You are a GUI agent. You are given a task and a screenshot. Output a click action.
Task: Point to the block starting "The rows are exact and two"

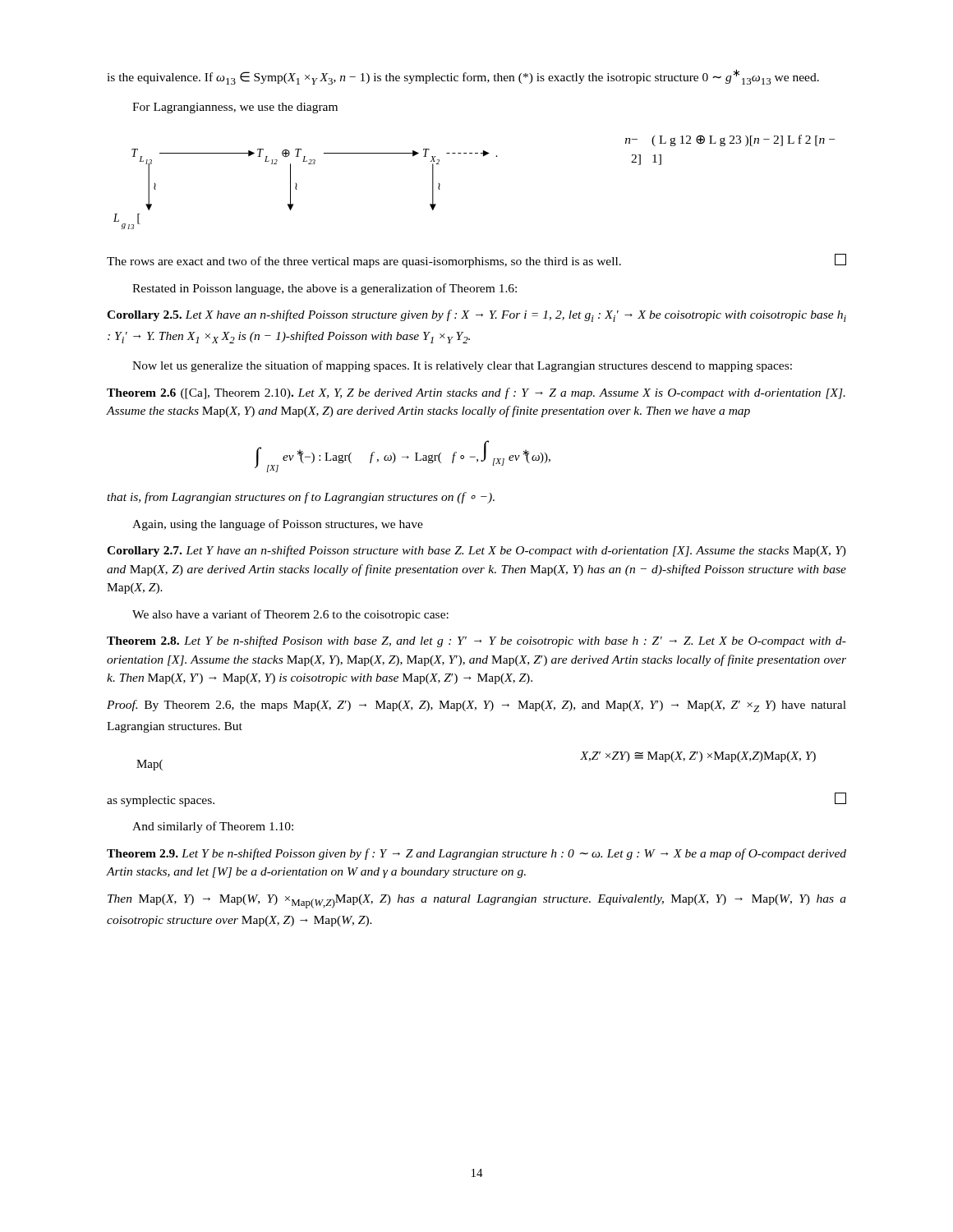click(x=476, y=261)
